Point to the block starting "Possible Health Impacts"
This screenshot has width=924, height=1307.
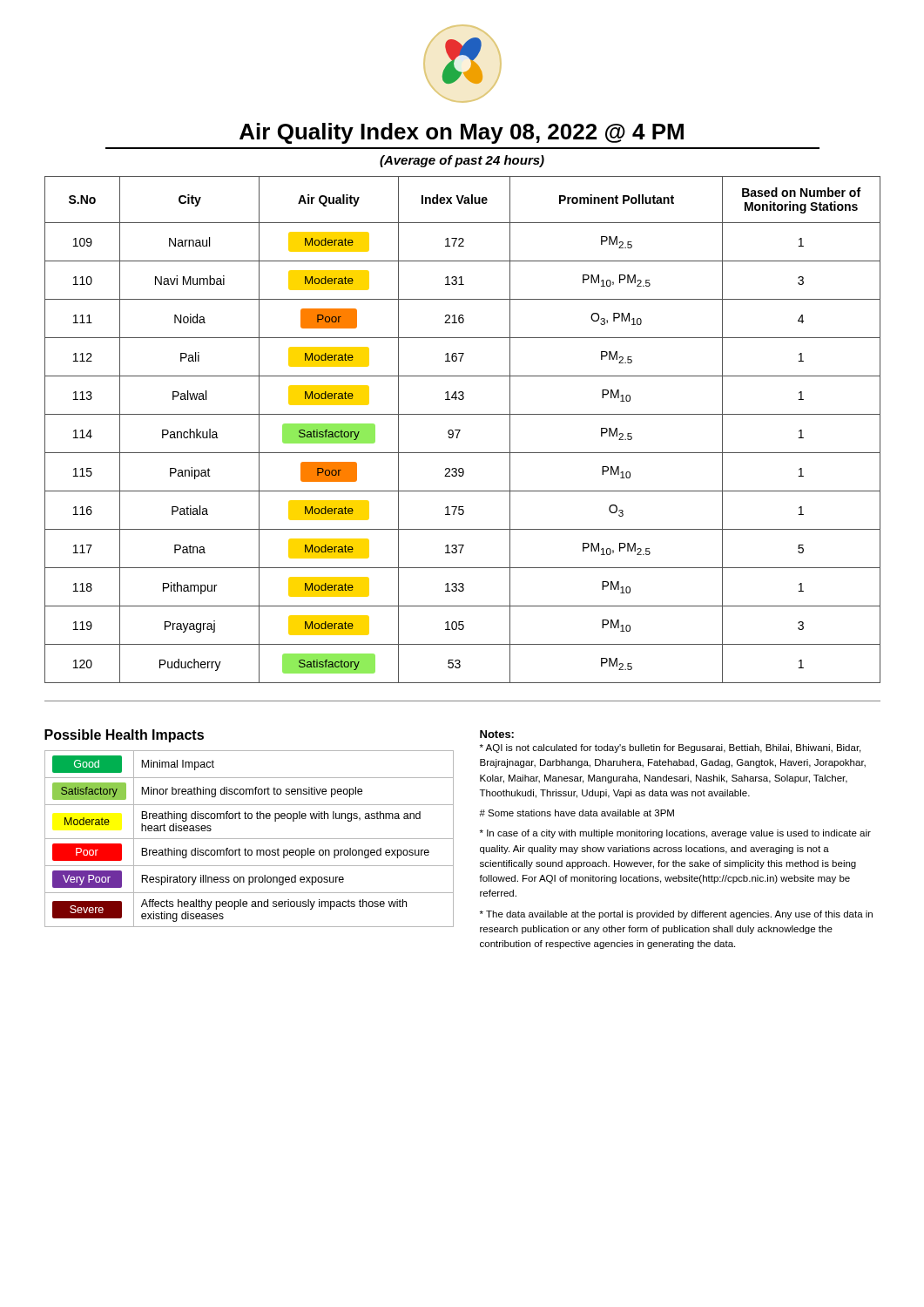tap(124, 735)
